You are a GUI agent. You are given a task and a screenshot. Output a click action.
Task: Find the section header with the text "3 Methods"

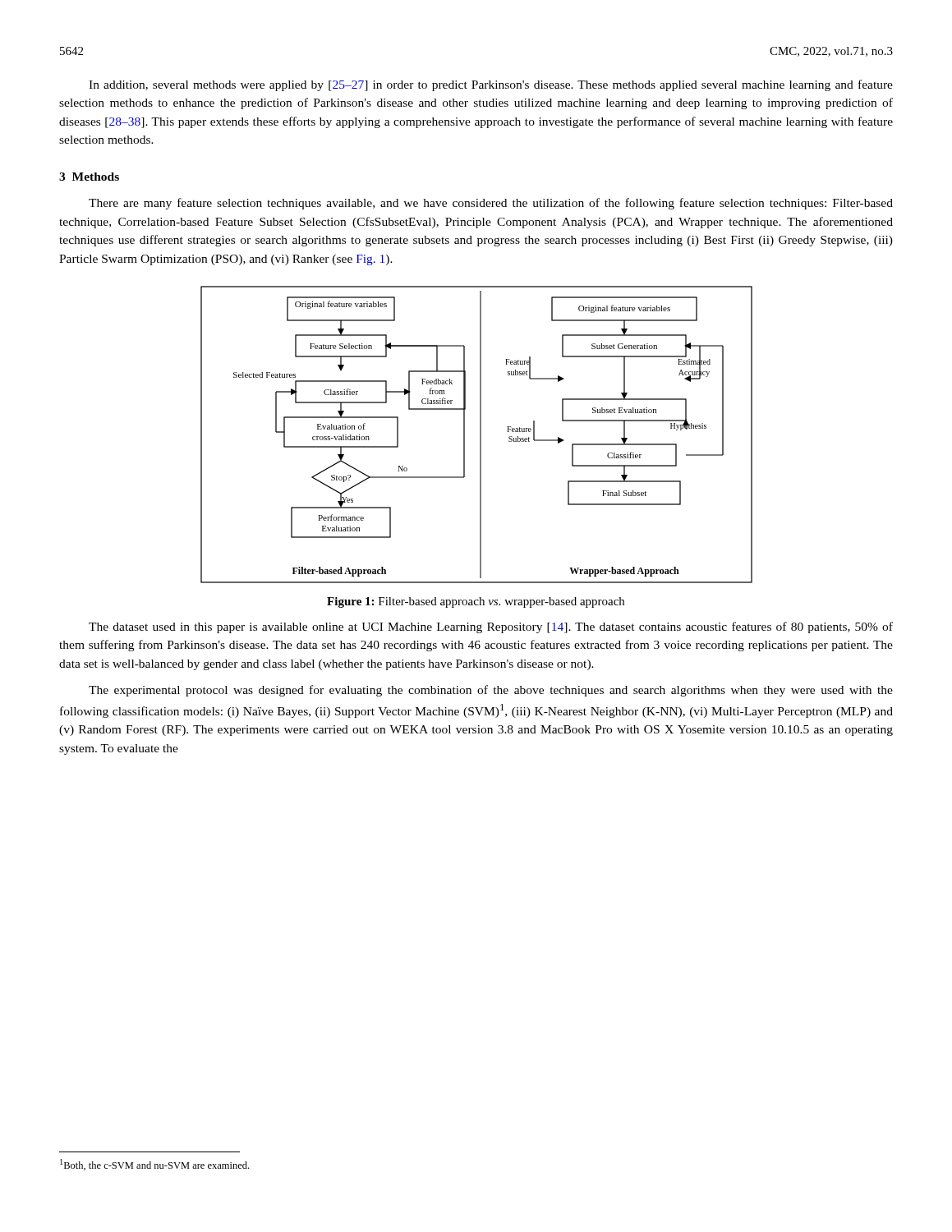tap(89, 176)
